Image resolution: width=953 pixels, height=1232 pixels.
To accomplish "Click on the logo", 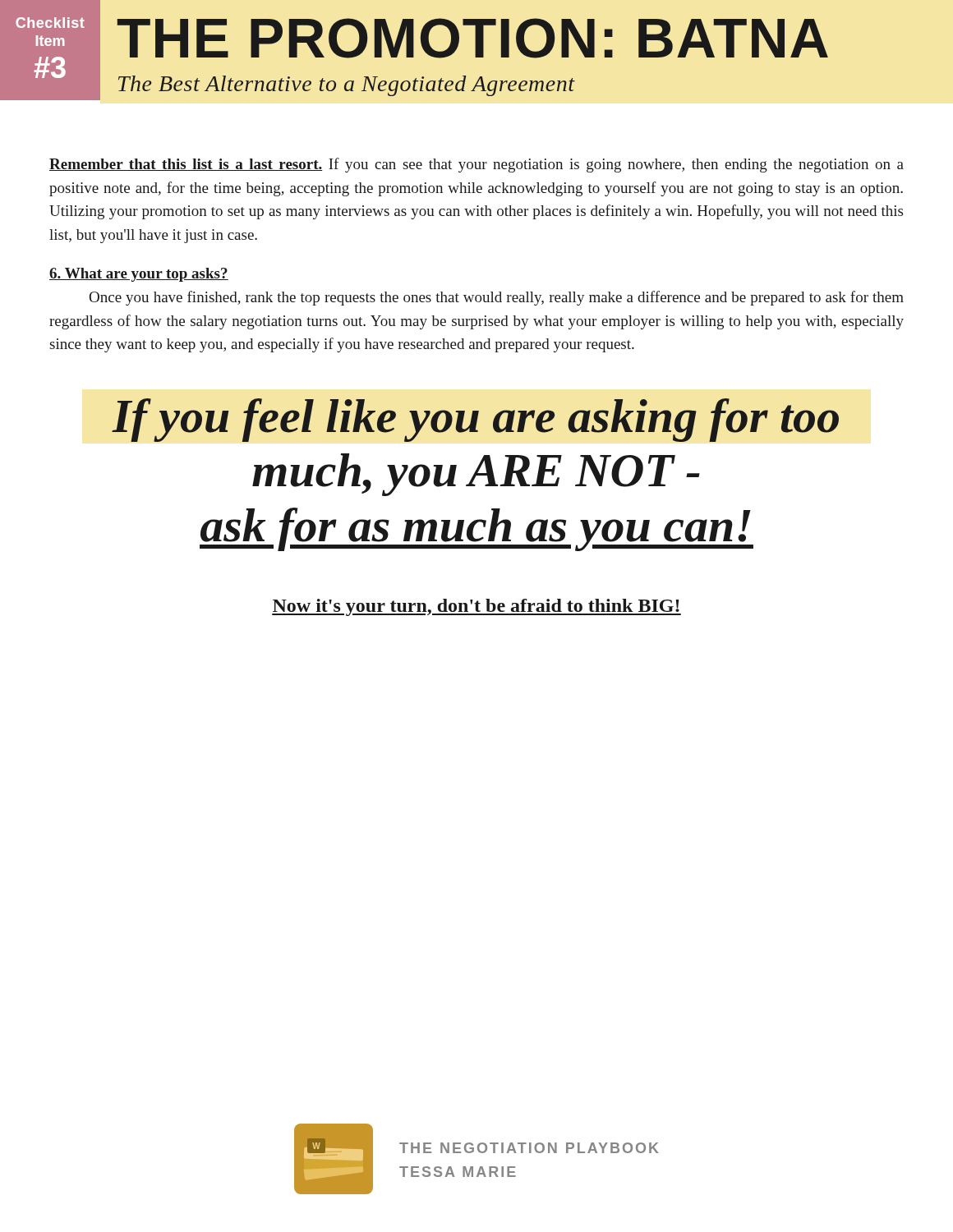I will click(x=334, y=1161).
